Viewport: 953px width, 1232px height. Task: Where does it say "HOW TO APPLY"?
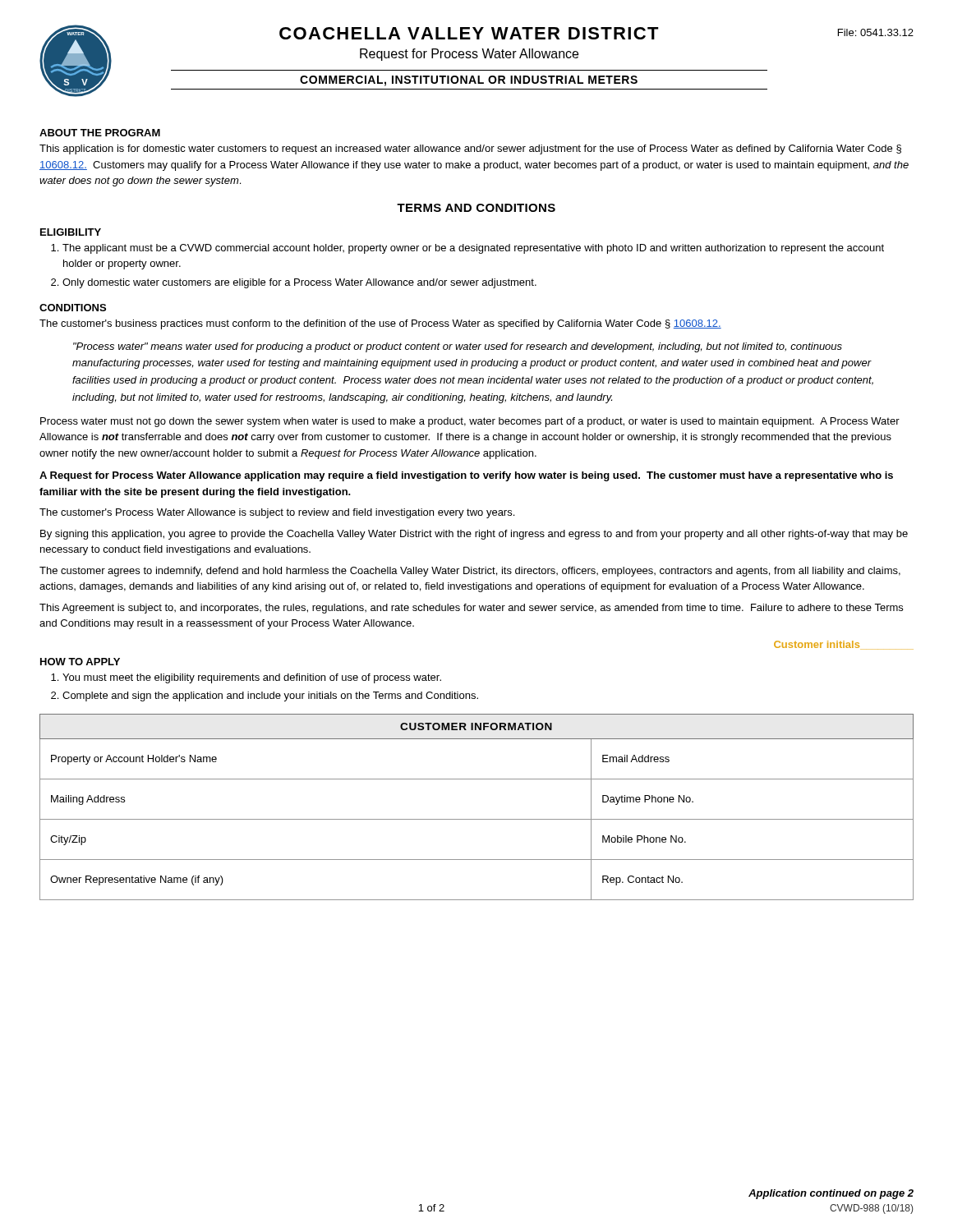click(x=80, y=661)
